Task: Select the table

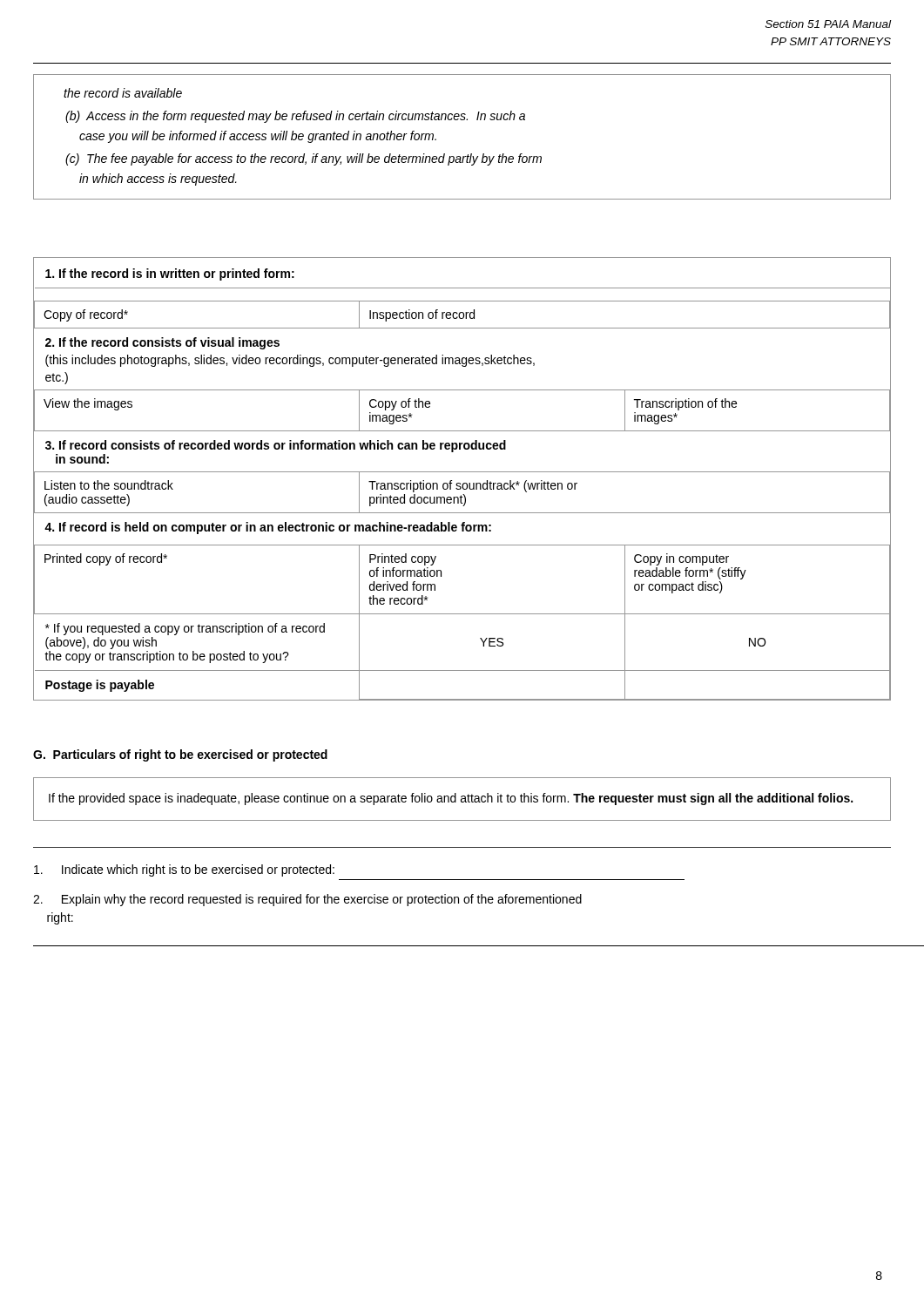Action: pos(462,479)
